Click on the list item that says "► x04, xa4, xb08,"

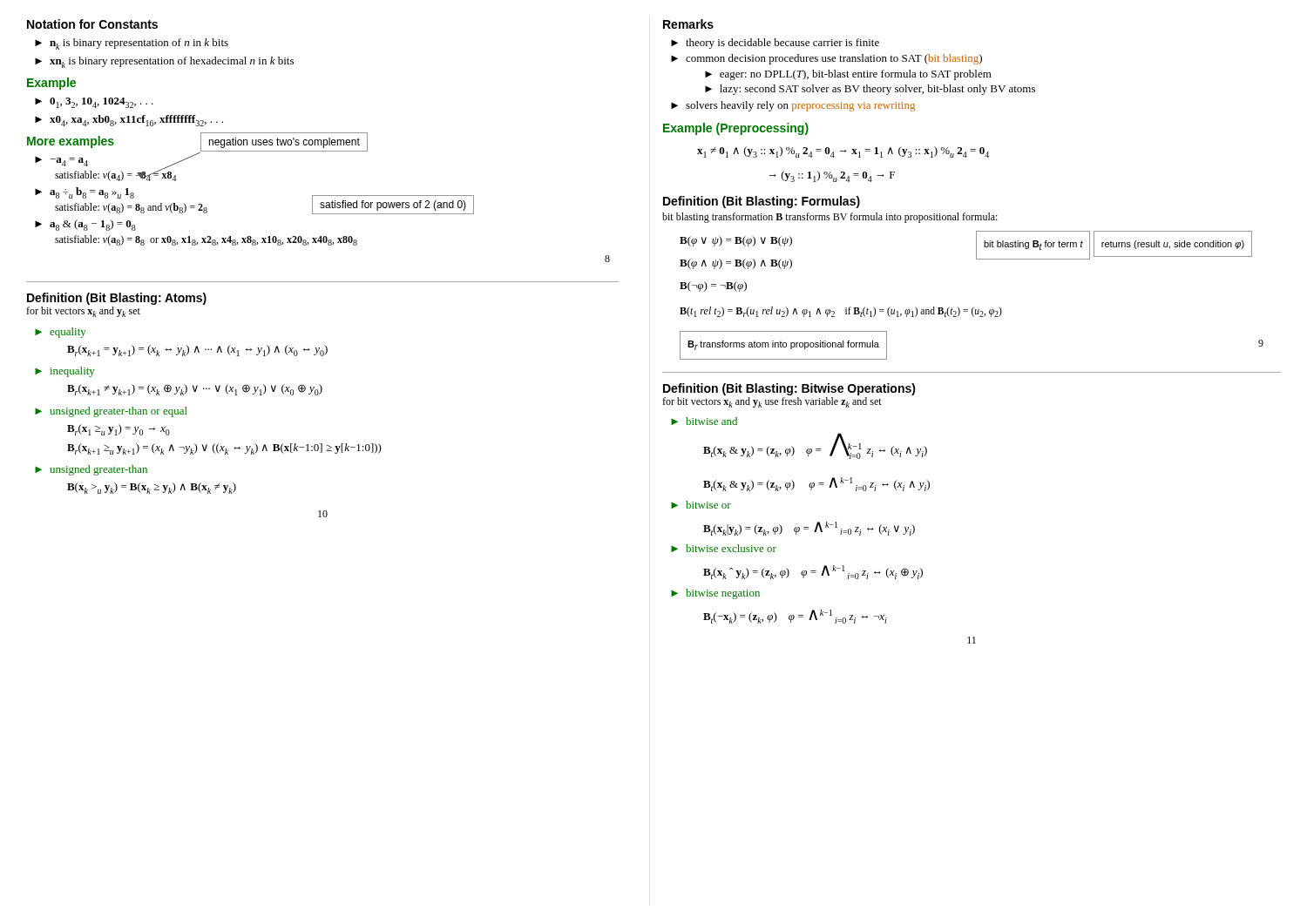128,120
